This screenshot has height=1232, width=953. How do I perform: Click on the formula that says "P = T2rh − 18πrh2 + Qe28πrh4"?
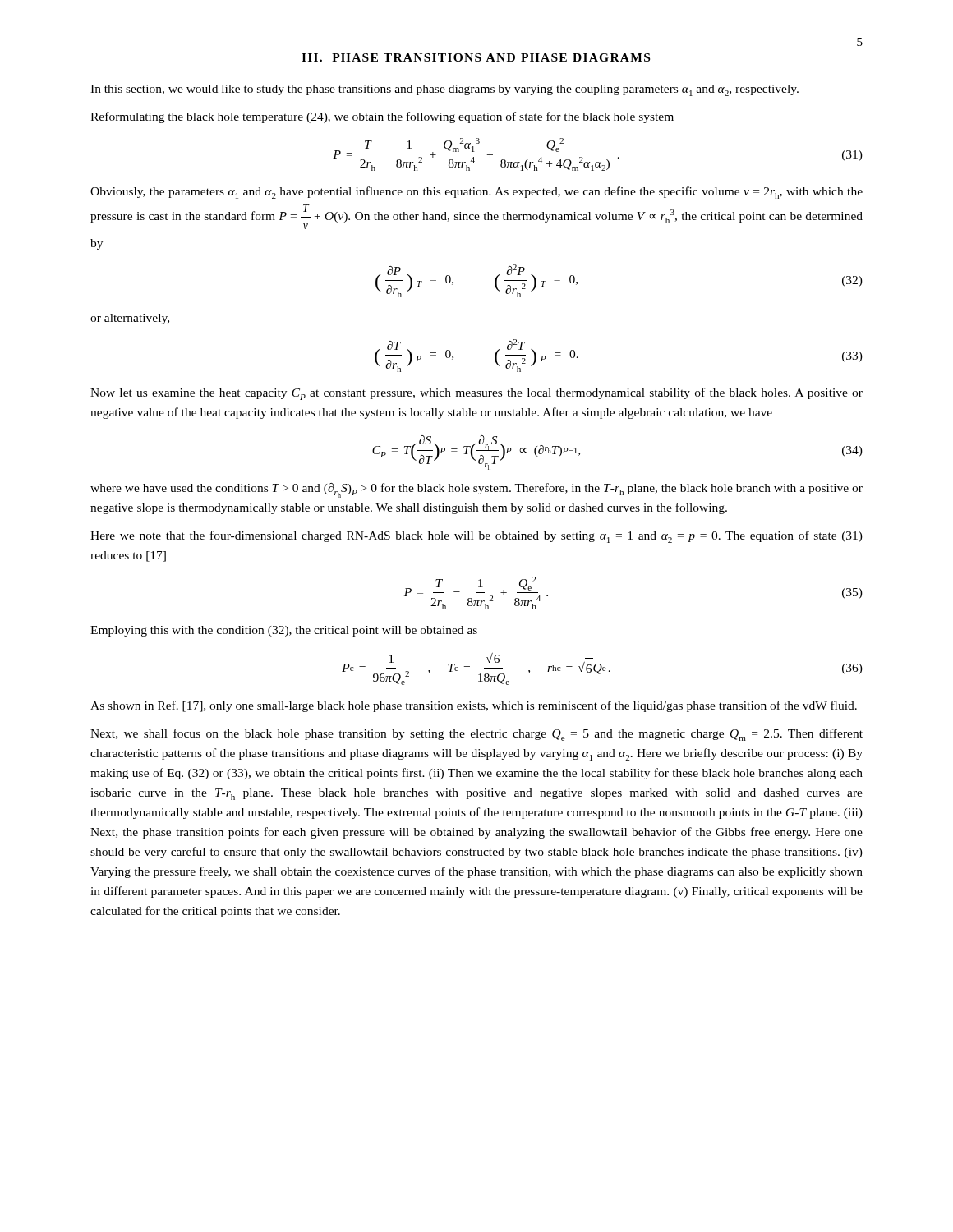tap(476, 593)
